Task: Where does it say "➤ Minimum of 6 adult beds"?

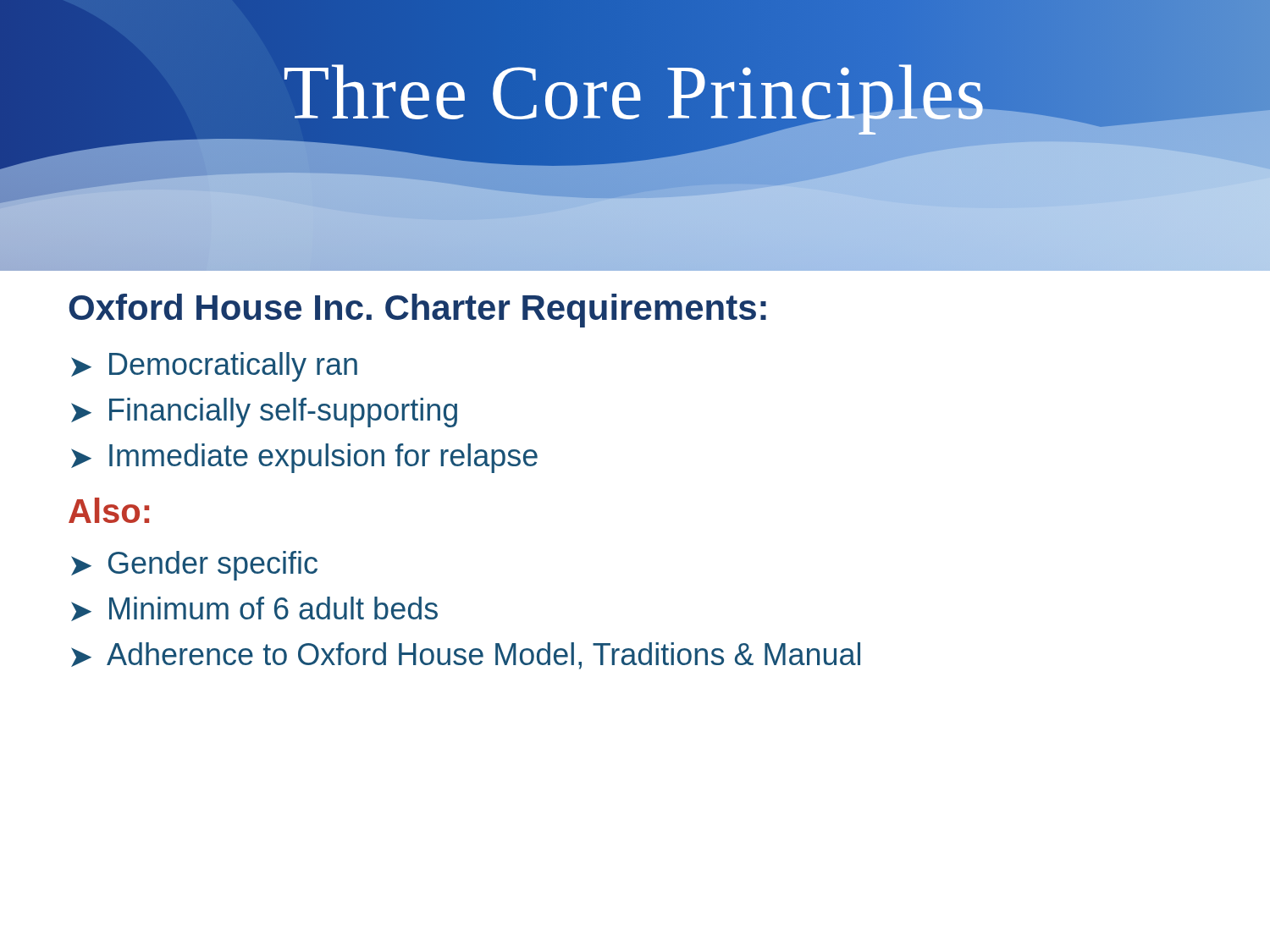Action: pyautogui.click(x=253, y=610)
